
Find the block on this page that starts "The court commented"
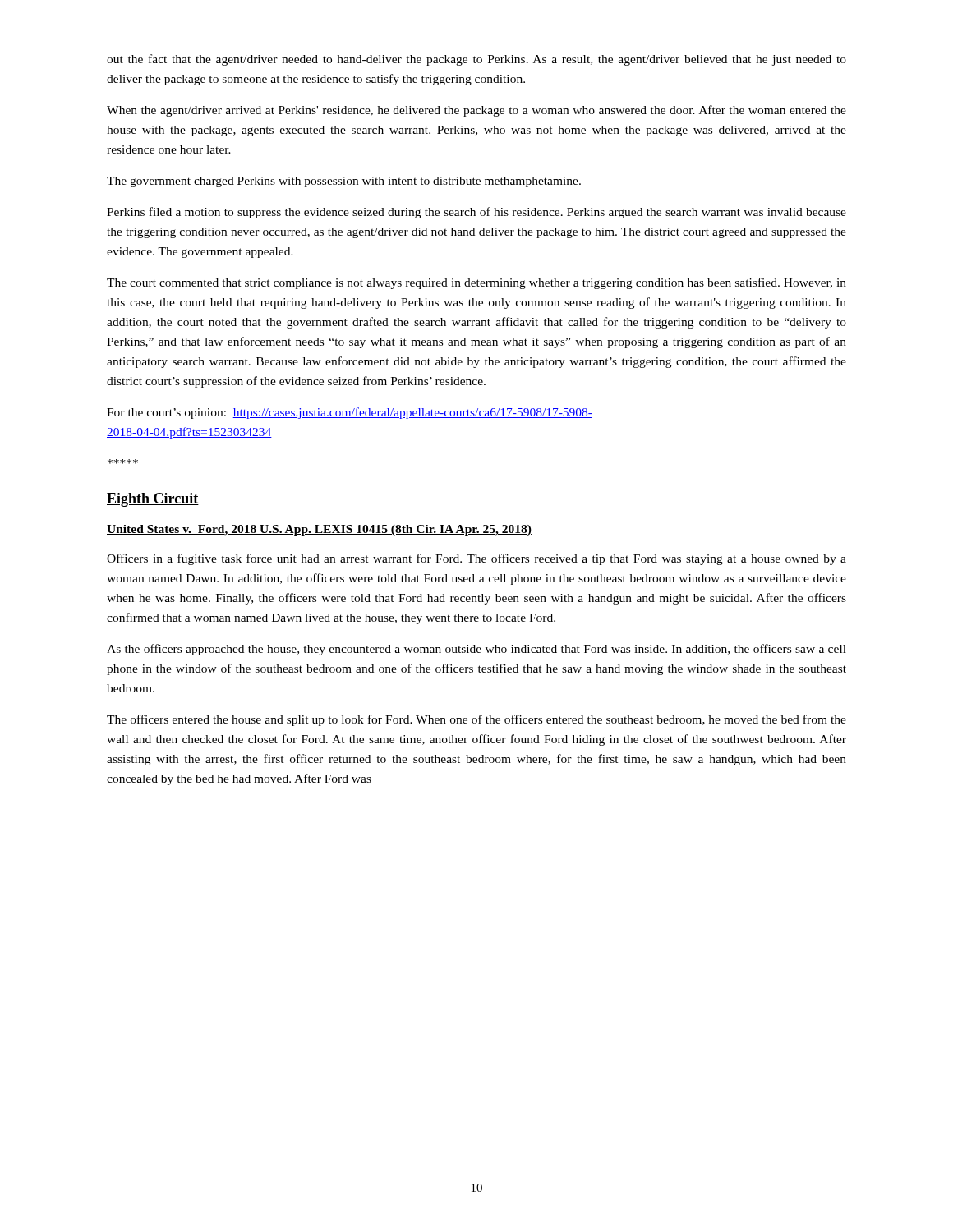click(x=476, y=332)
